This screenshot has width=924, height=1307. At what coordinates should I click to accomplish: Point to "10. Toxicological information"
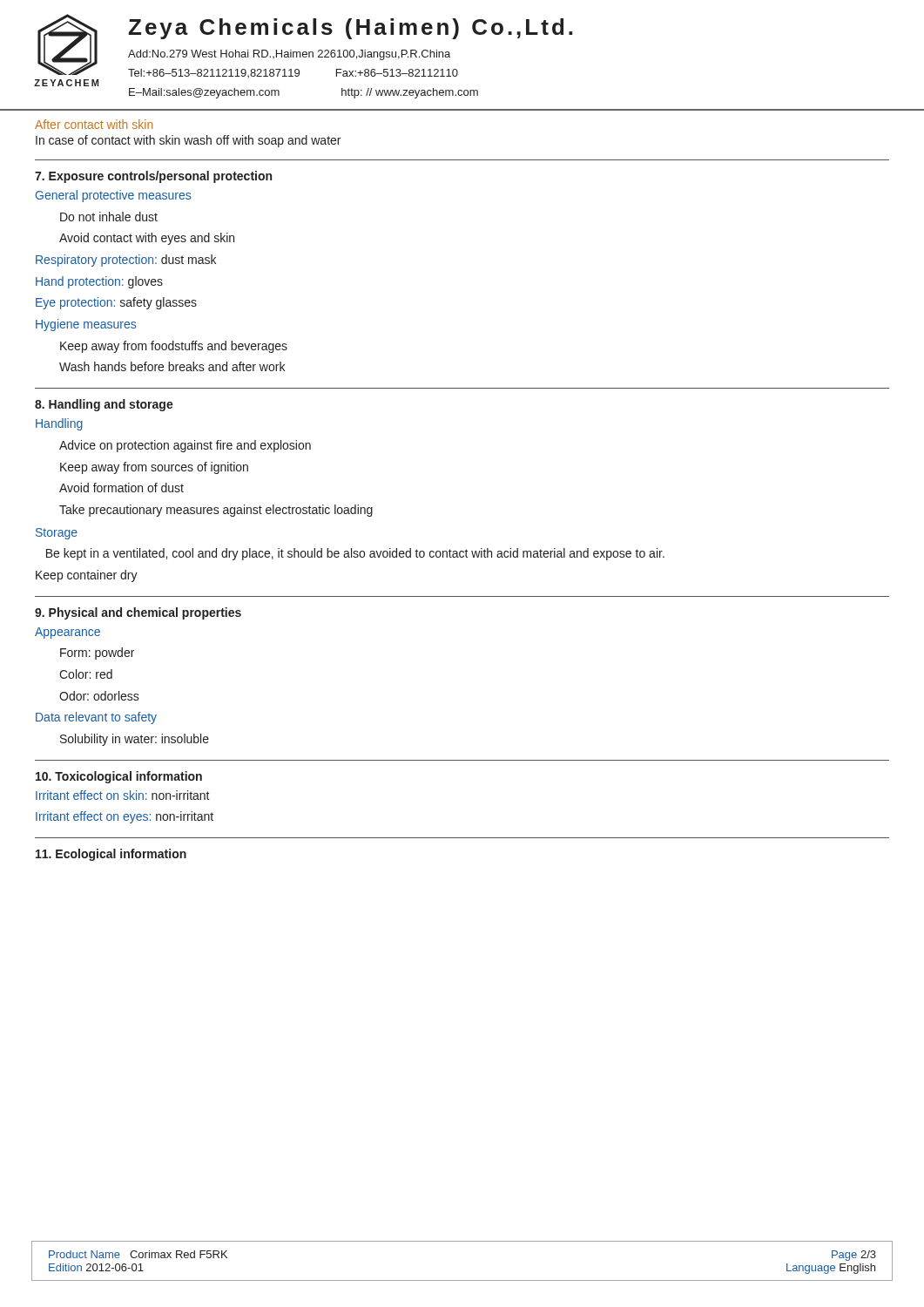119,776
